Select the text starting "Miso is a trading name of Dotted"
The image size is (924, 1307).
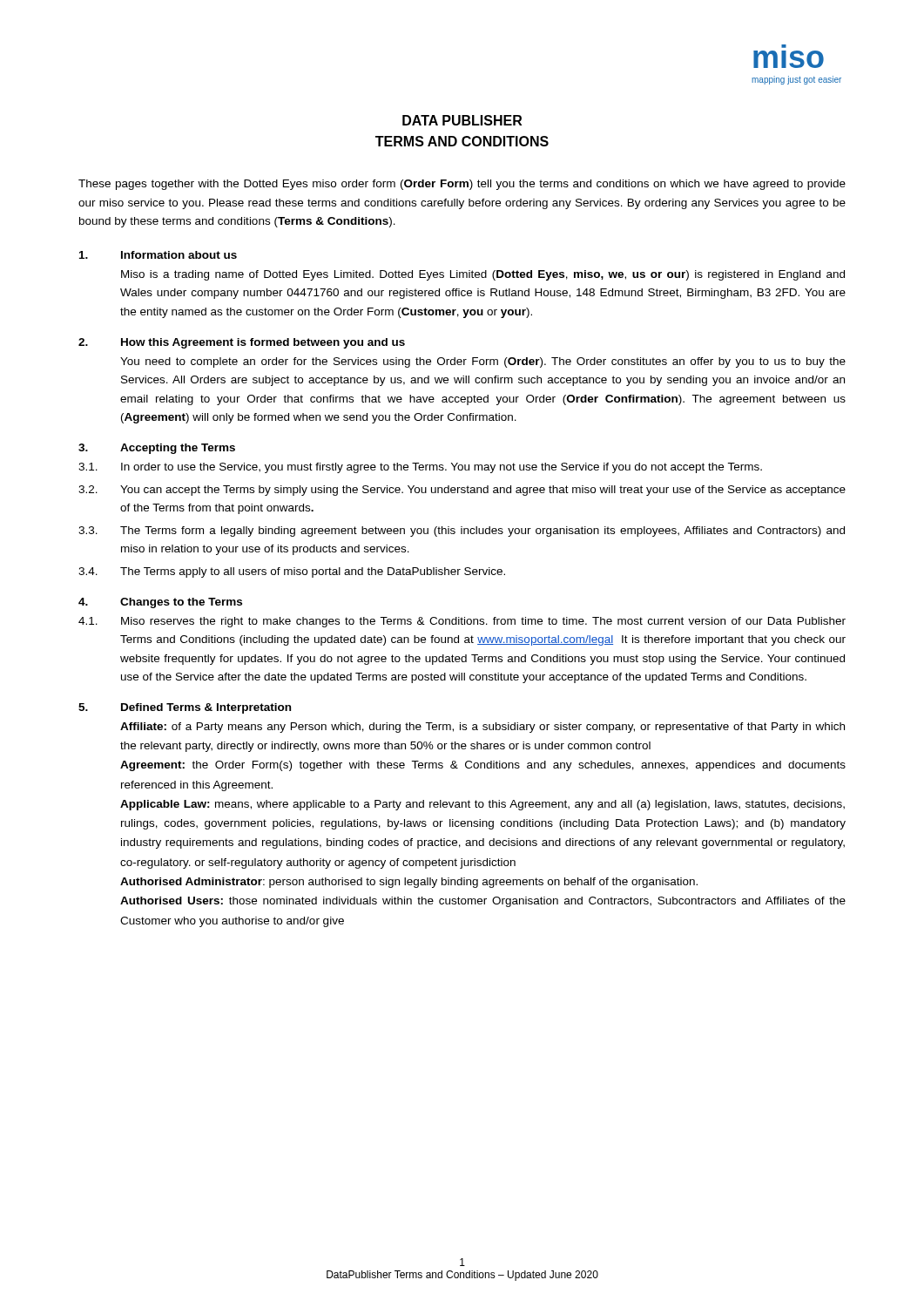(x=483, y=293)
